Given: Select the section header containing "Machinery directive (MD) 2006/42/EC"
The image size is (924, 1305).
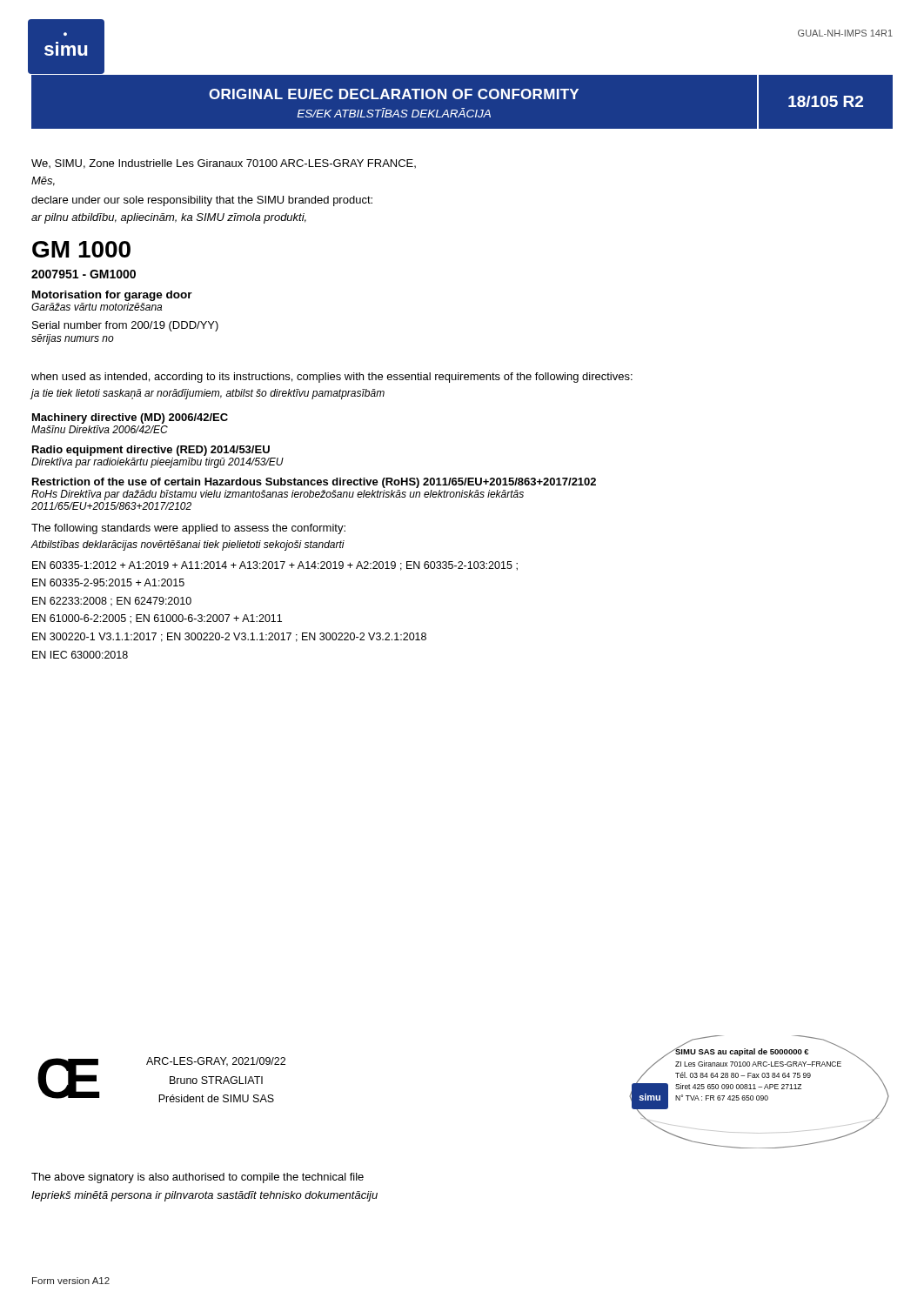Looking at the screenshot, I should coord(130,417).
